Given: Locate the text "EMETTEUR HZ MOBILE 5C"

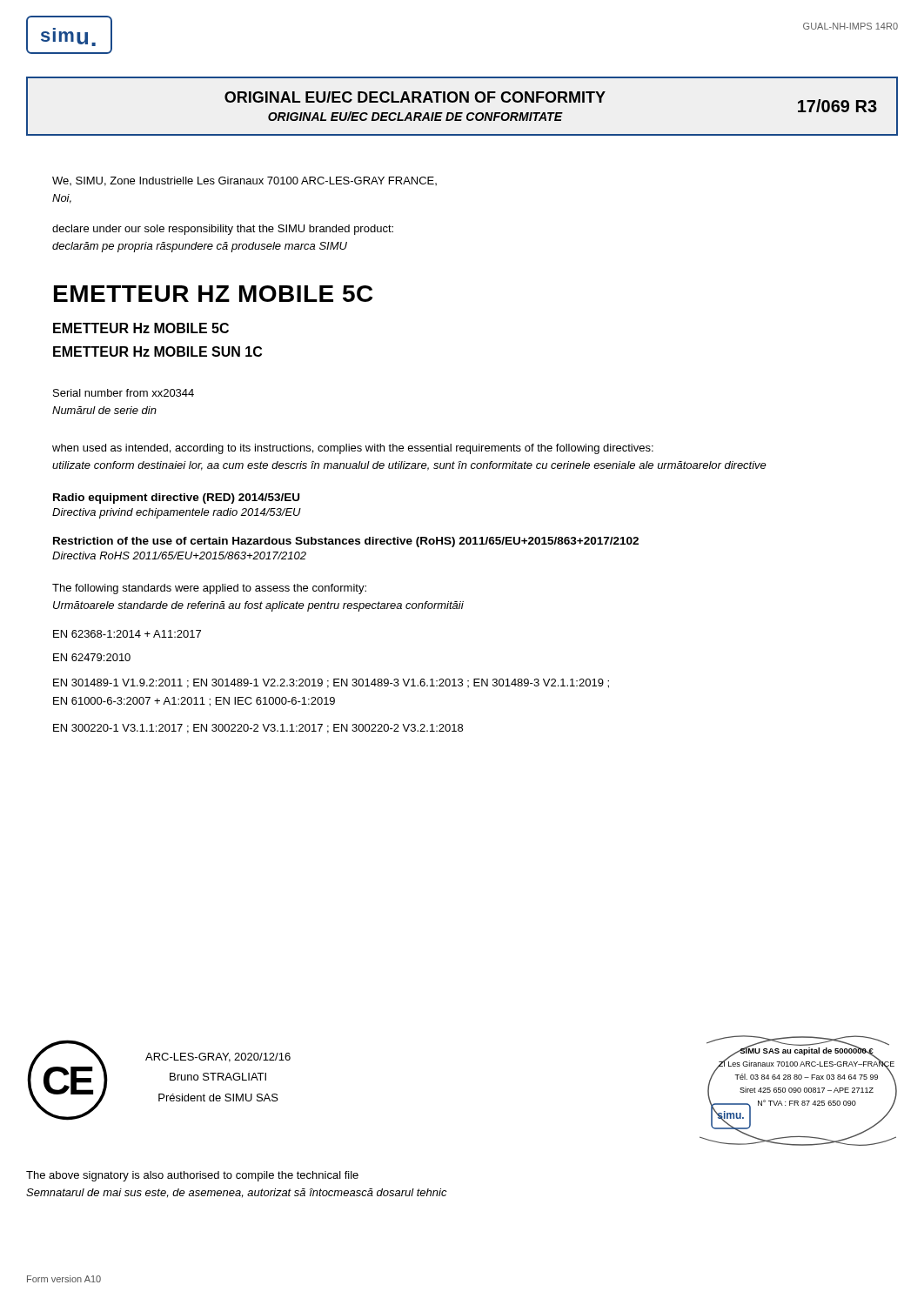Looking at the screenshot, I should (x=213, y=294).
